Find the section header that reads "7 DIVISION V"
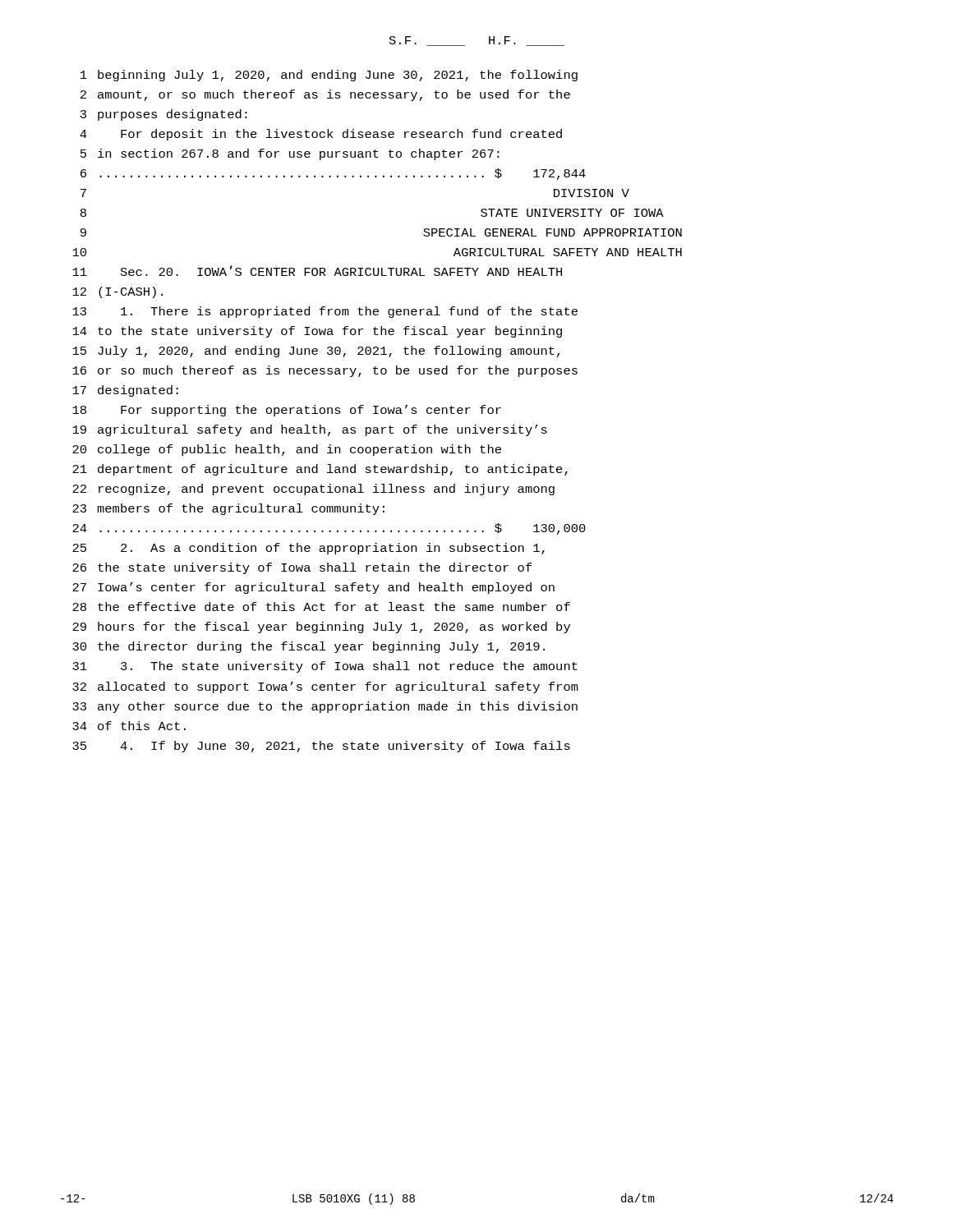The height and width of the screenshot is (1232, 953). click(83, 193)
